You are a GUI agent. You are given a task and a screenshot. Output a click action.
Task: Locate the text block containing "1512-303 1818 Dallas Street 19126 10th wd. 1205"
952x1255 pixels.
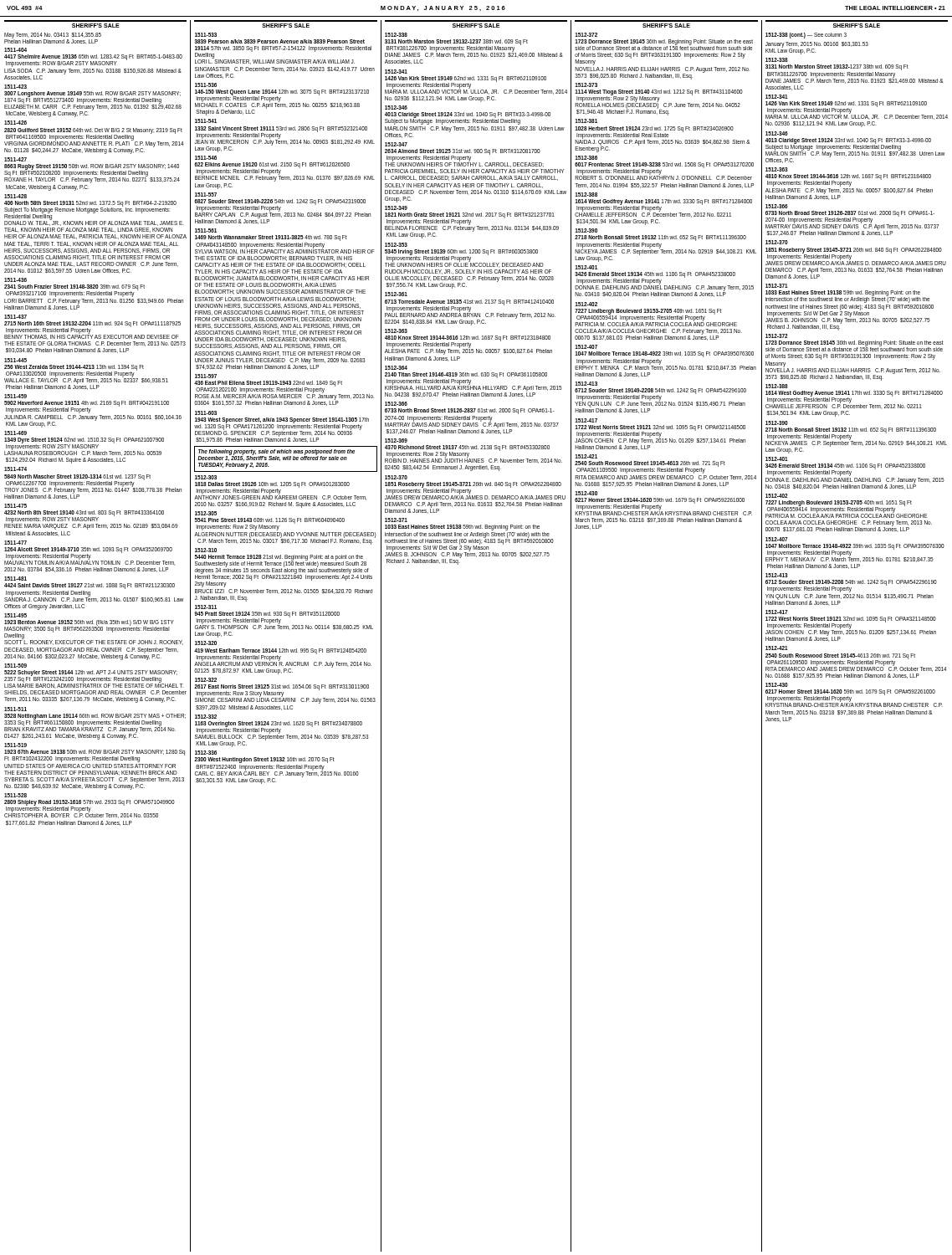(x=281, y=491)
